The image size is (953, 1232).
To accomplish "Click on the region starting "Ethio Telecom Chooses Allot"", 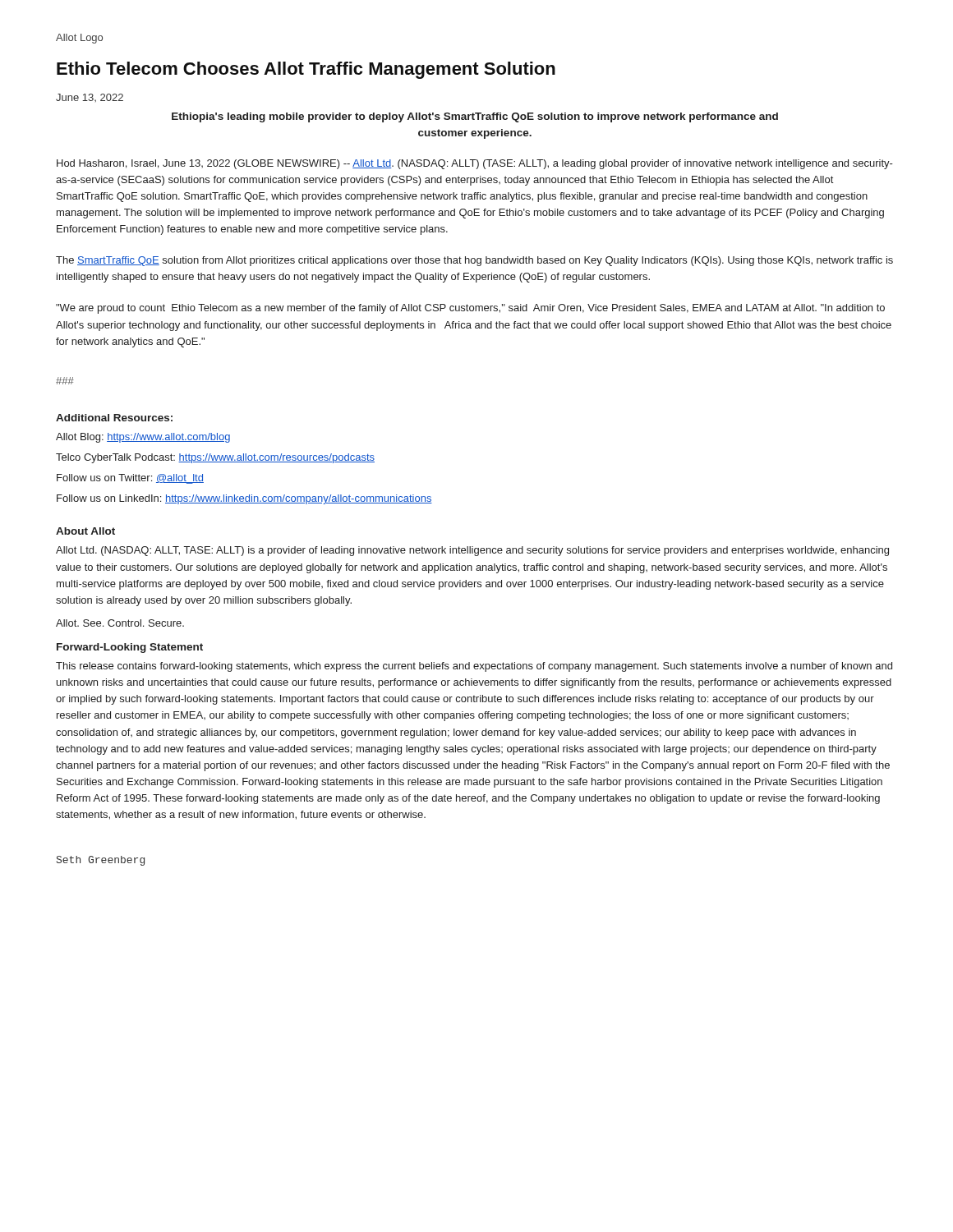I will click(x=306, y=69).
